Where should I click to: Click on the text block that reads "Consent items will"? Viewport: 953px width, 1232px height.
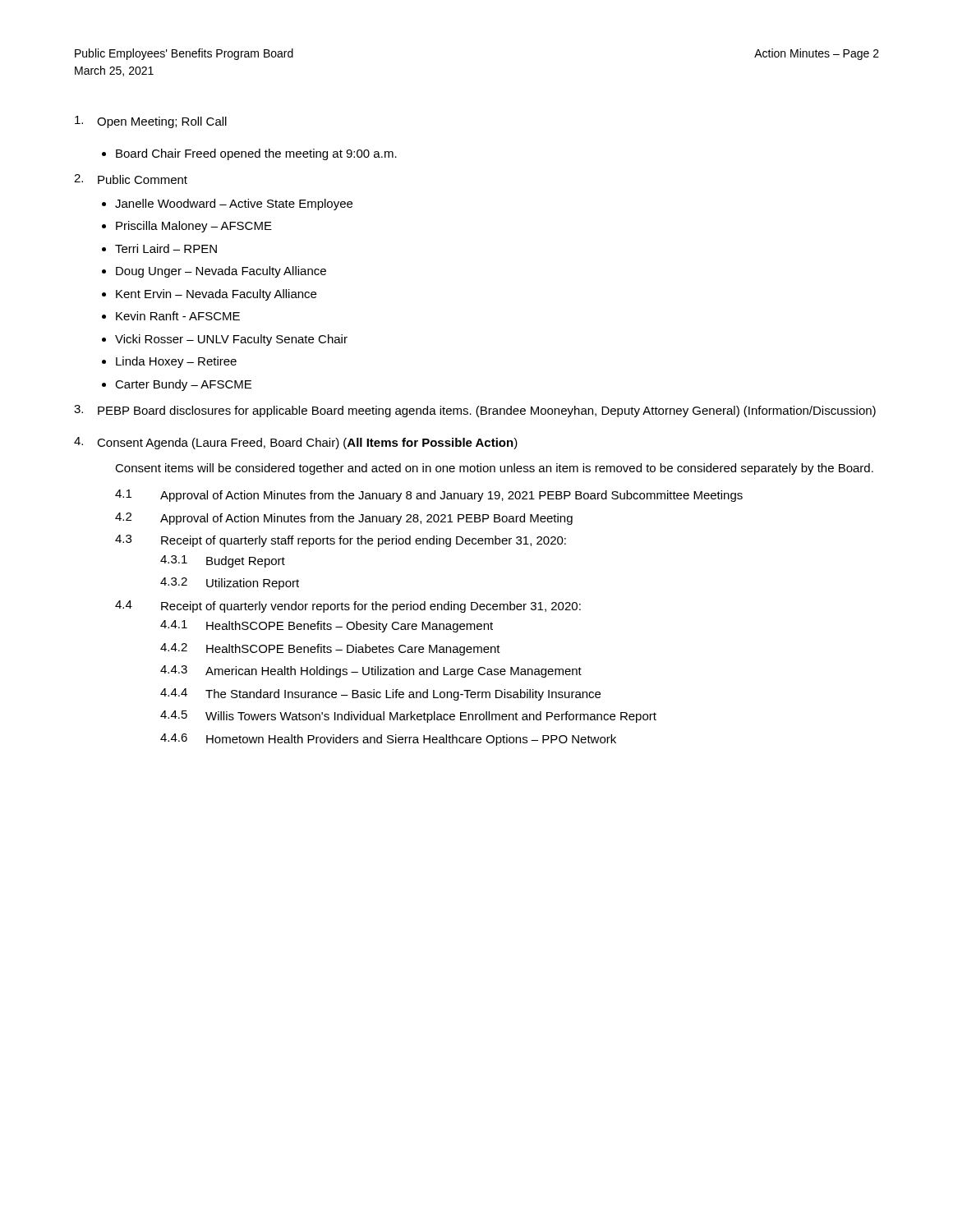(495, 468)
